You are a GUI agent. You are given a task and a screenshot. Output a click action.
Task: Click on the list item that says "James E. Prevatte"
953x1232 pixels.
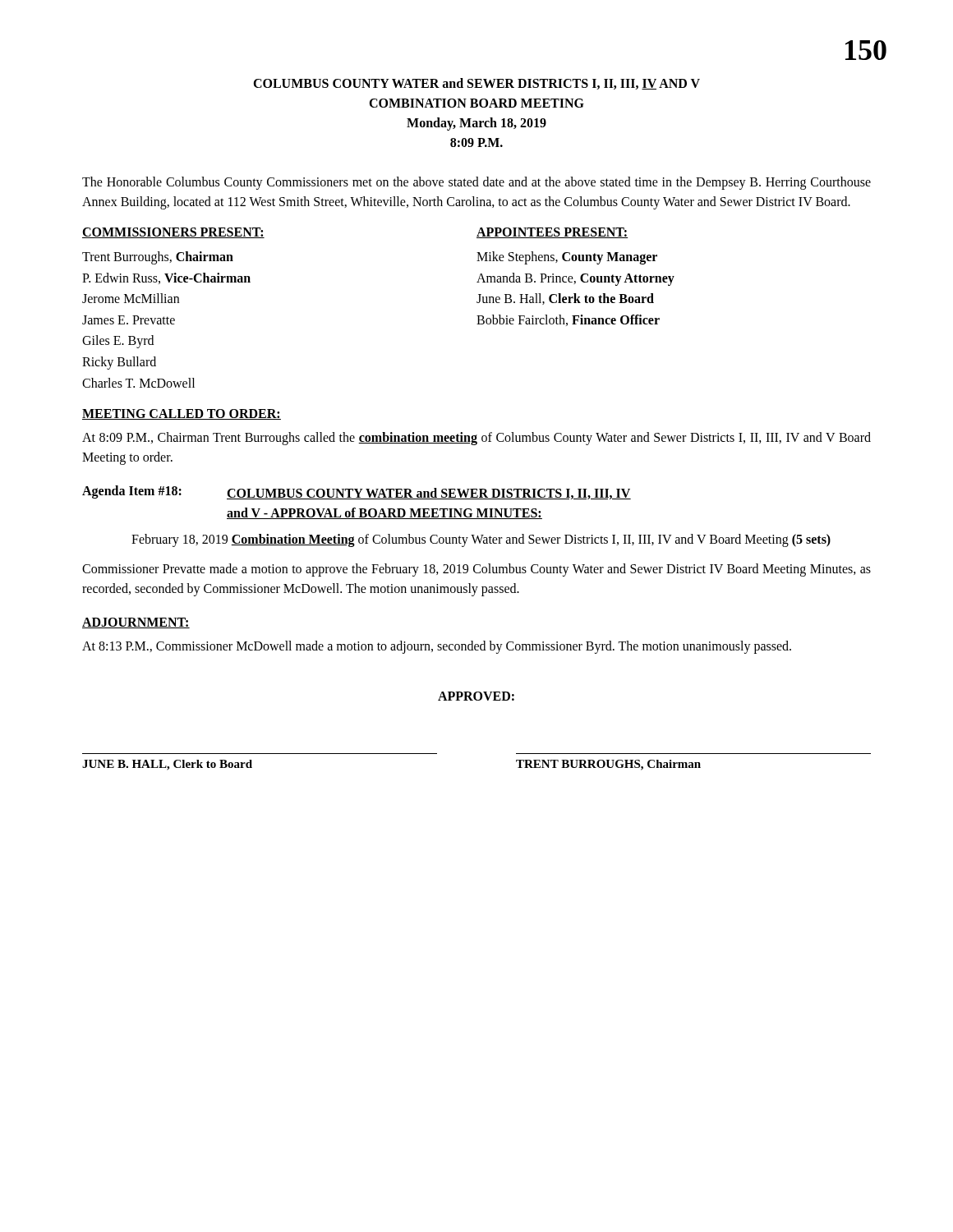click(129, 320)
